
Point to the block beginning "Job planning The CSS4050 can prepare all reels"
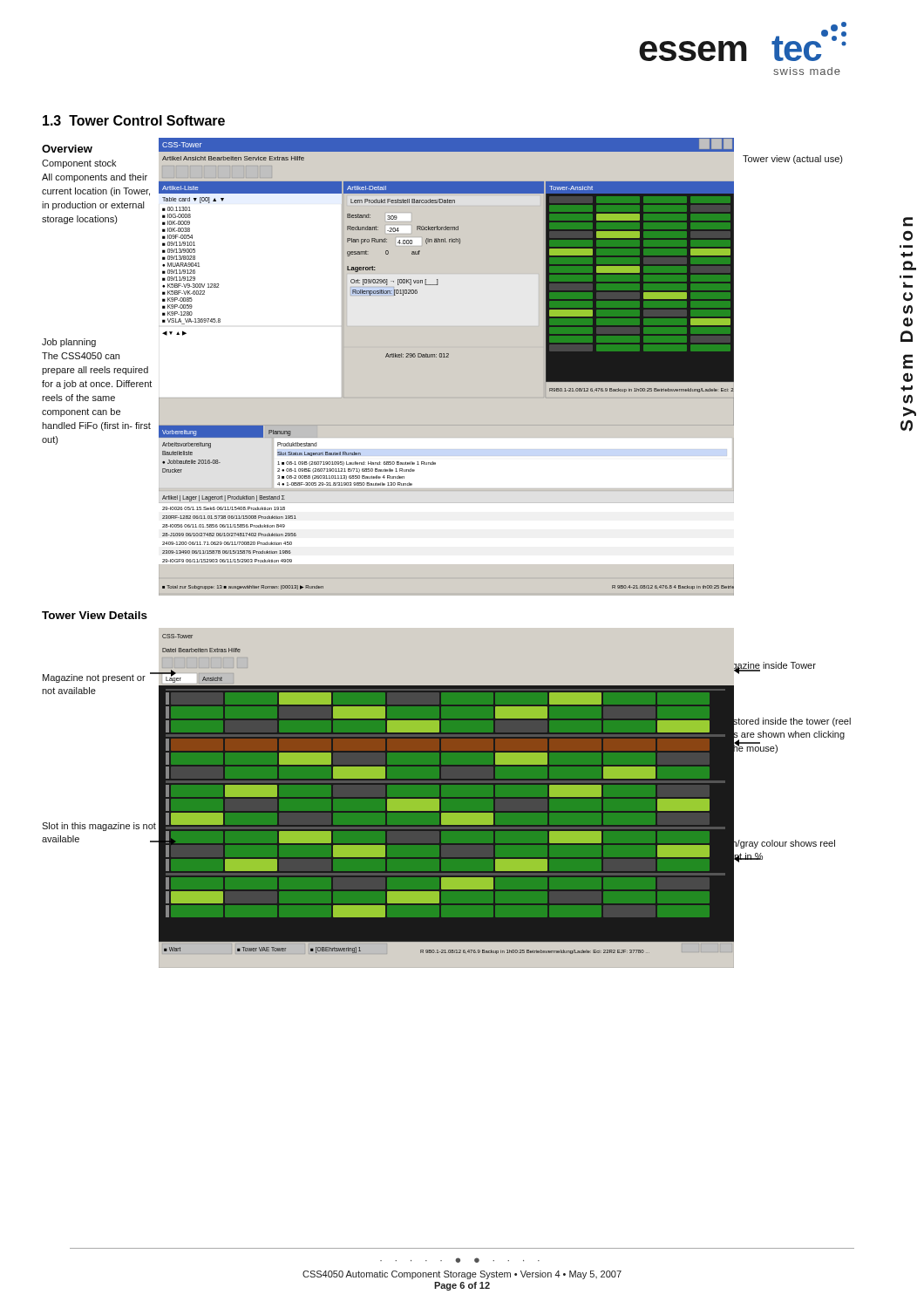coord(97,390)
